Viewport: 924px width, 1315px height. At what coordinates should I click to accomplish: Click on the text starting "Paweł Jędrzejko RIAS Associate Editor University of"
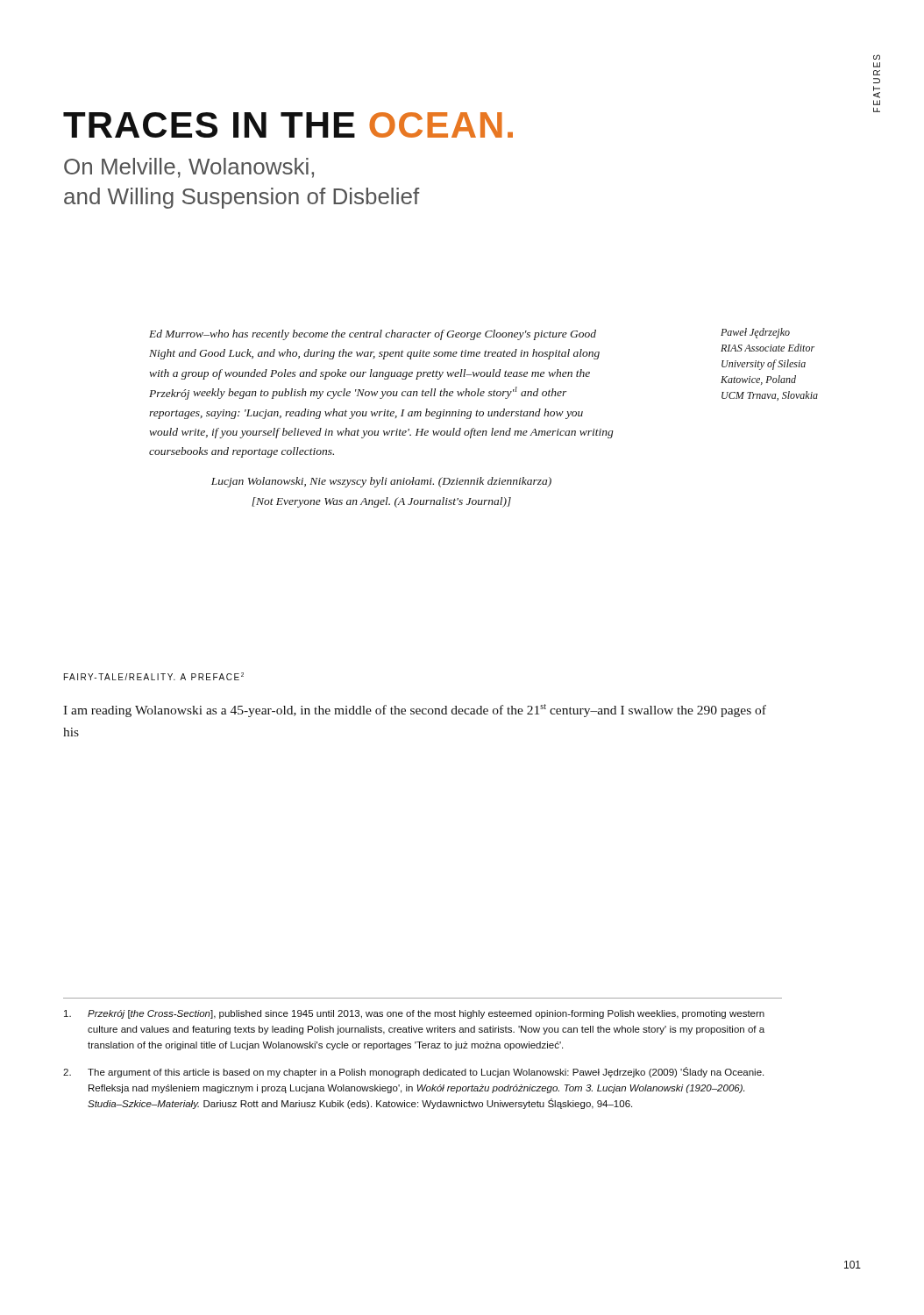coord(769,364)
